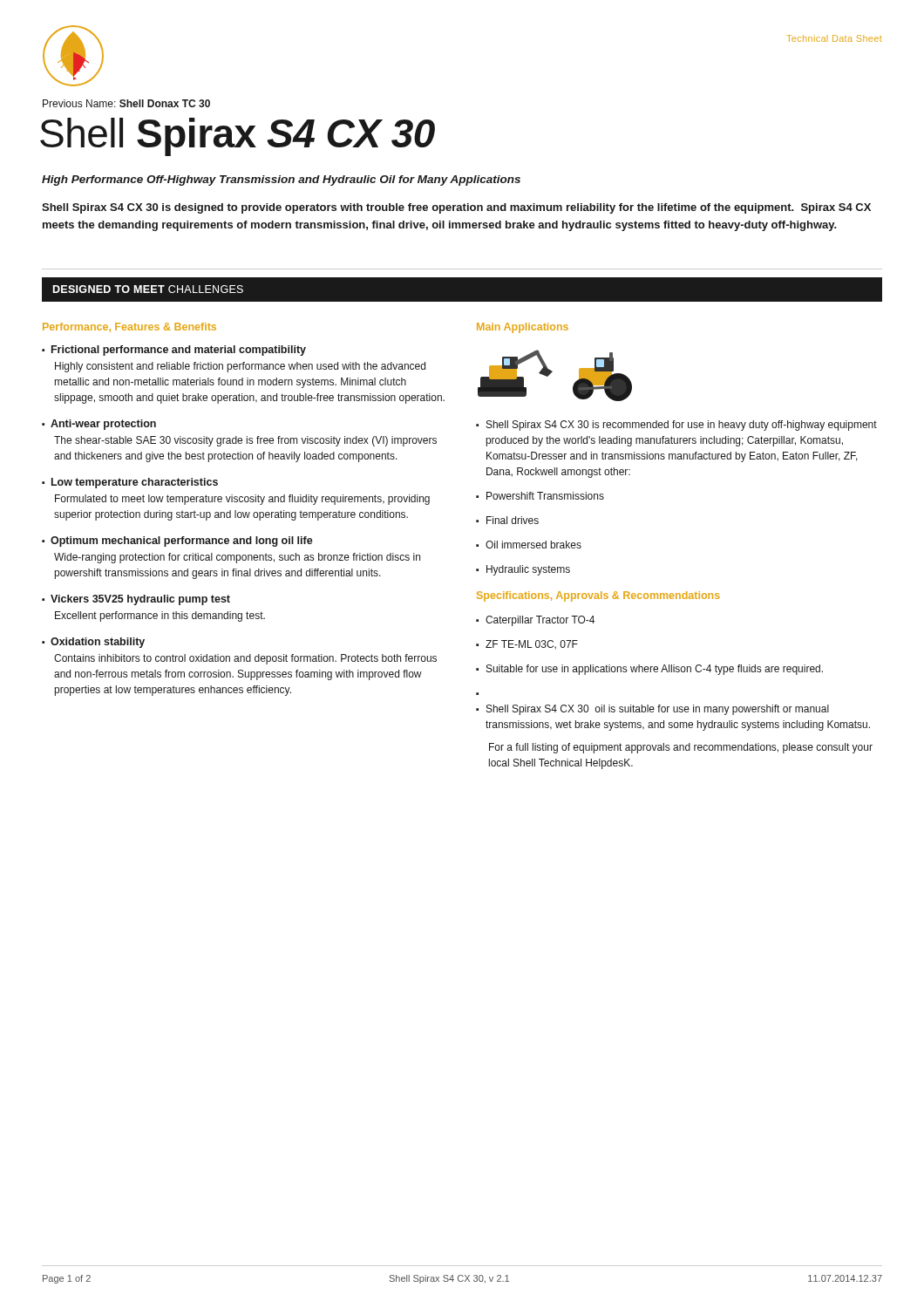Click on the text block containing "Shell Spirax S4 CX 30 is designed to"
The width and height of the screenshot is (924, 1308).
coord(457,216)
